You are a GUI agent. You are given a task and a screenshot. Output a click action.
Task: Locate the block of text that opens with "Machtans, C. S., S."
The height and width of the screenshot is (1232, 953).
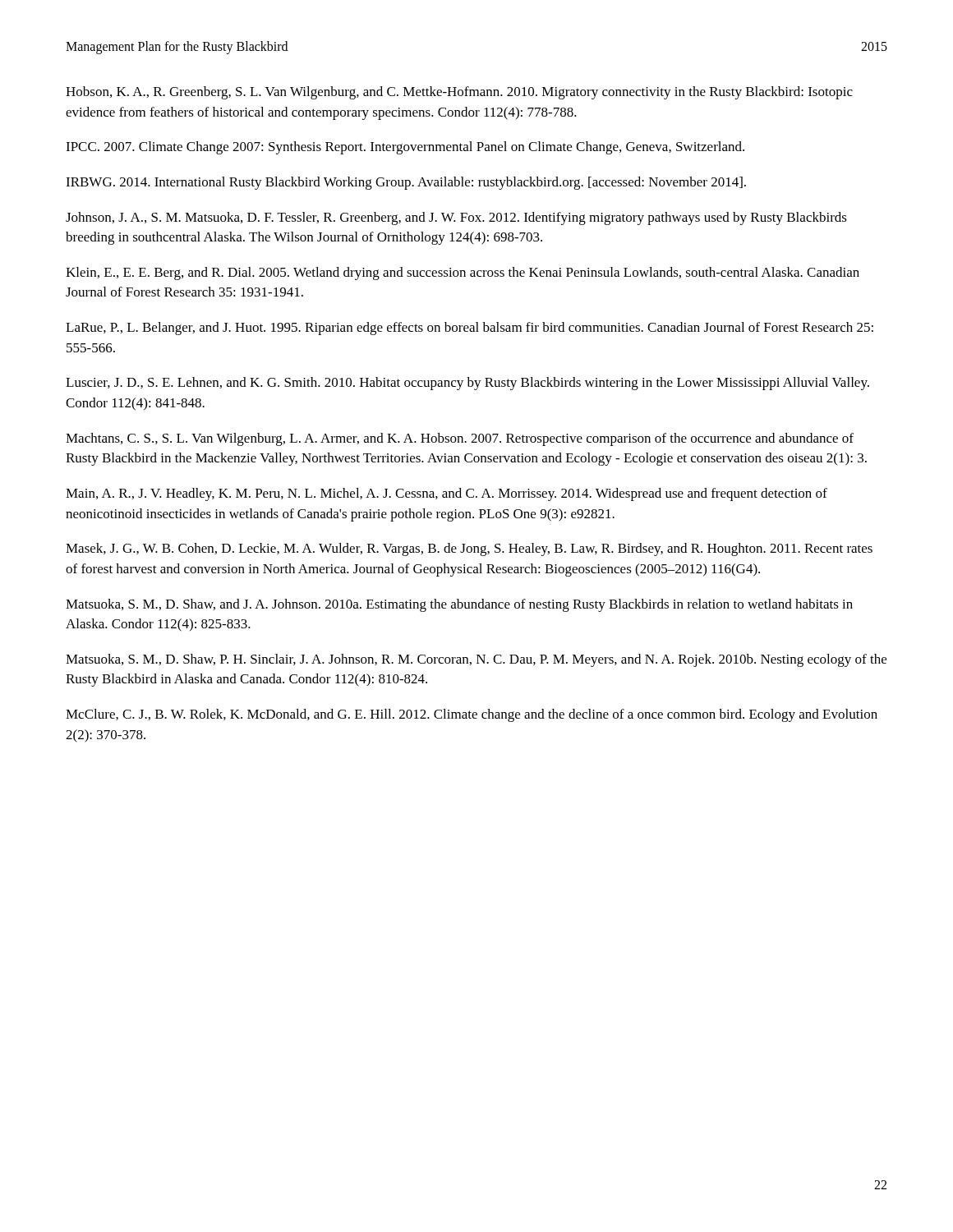coord(467,448)
